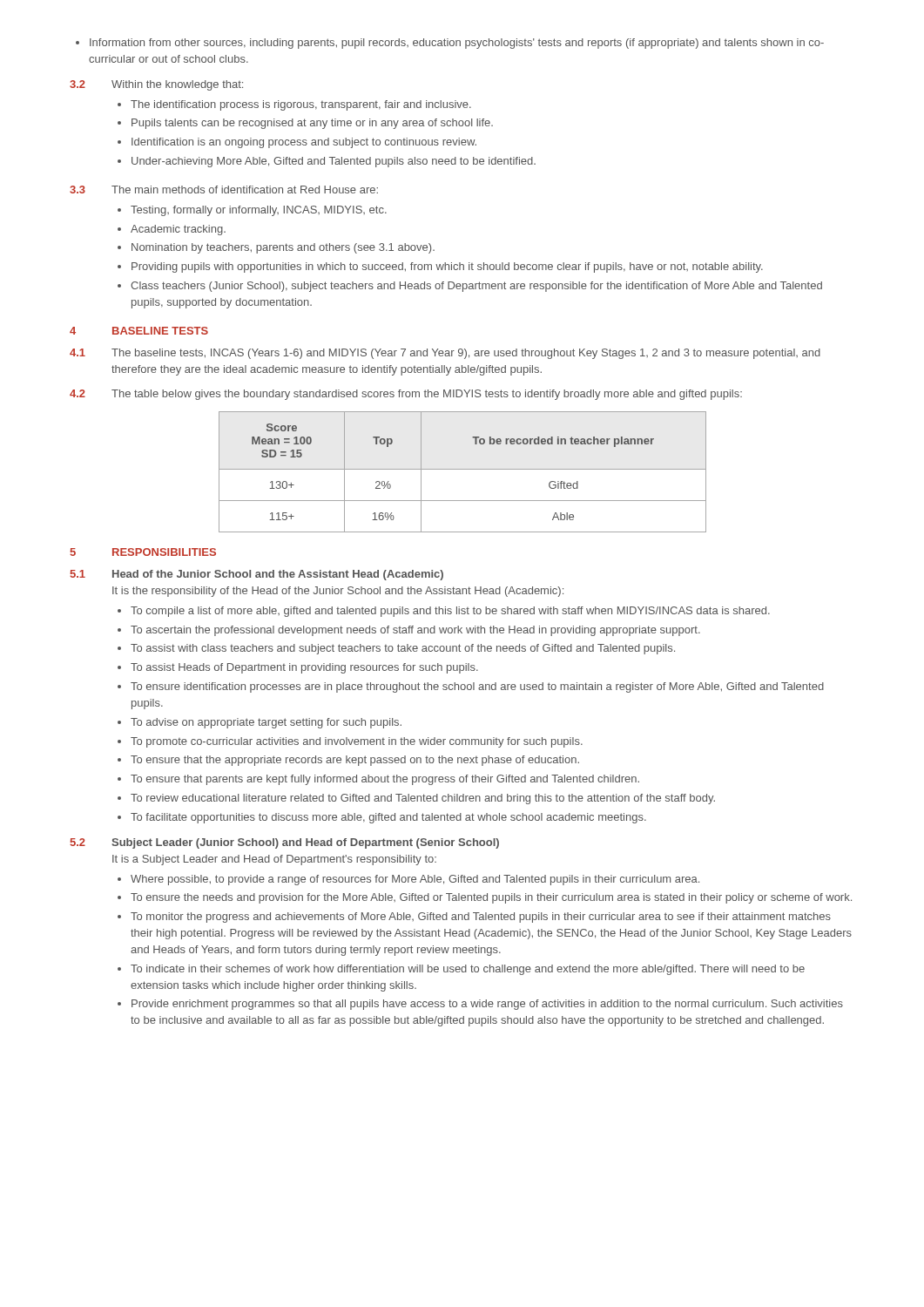Find the text block with the text "1 The baseline tests, INCAS (Years 1-6)"
Image resolution: width=924 pixels, height=1307 pixels.
pyautogui.click(x=462, y=361)
